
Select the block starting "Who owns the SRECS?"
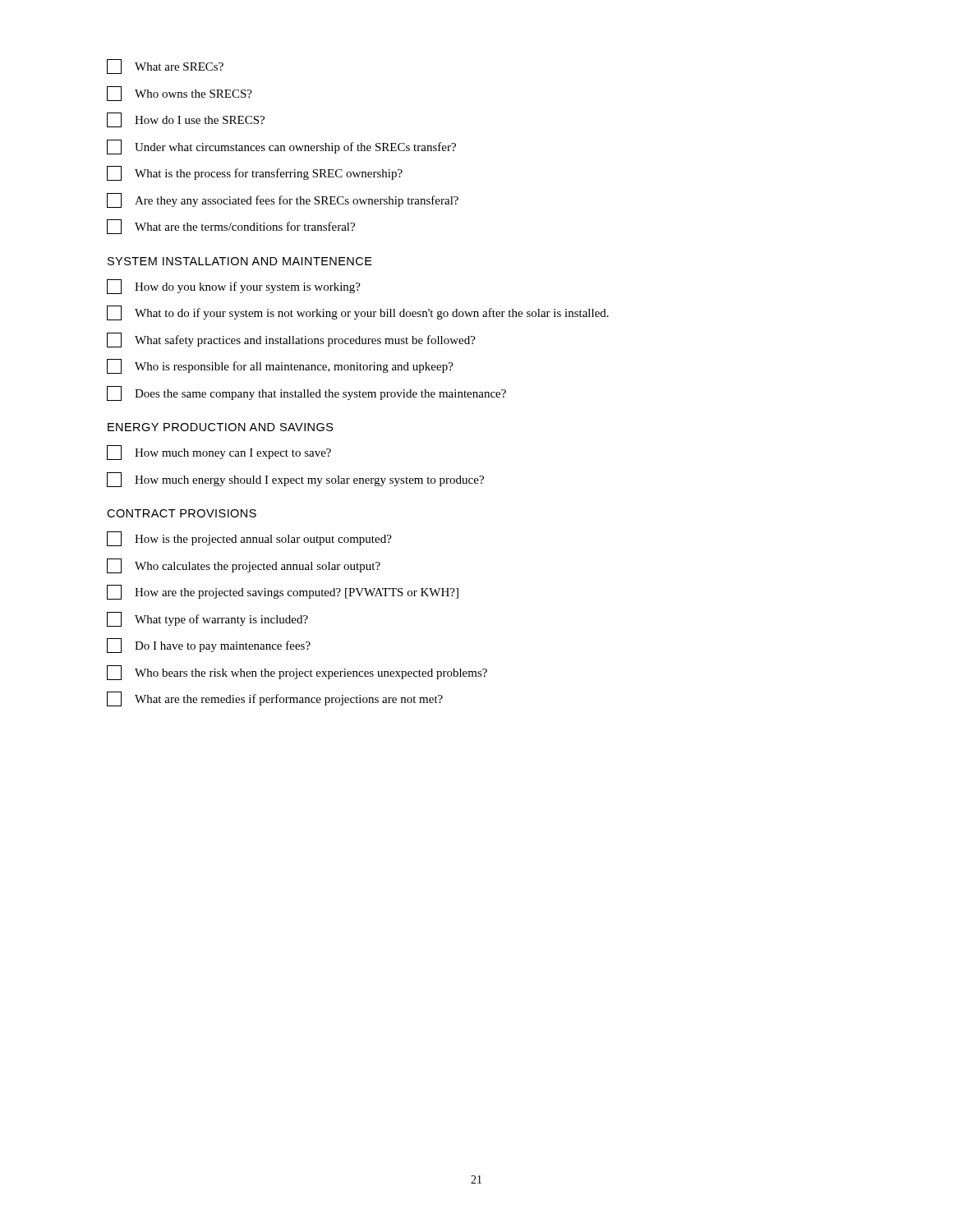180,94
